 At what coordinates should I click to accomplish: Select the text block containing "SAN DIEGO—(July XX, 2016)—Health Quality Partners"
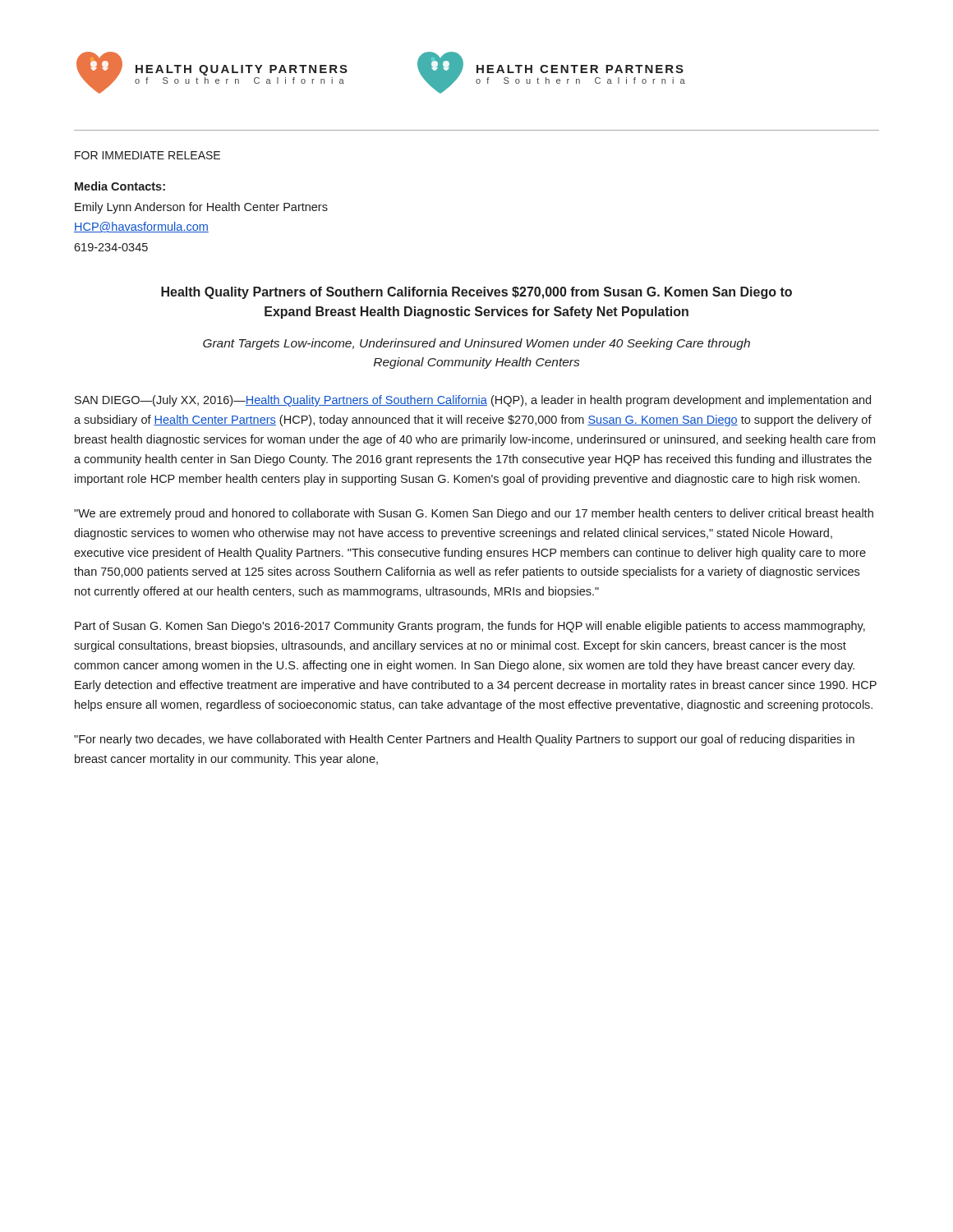click(475, 439)
